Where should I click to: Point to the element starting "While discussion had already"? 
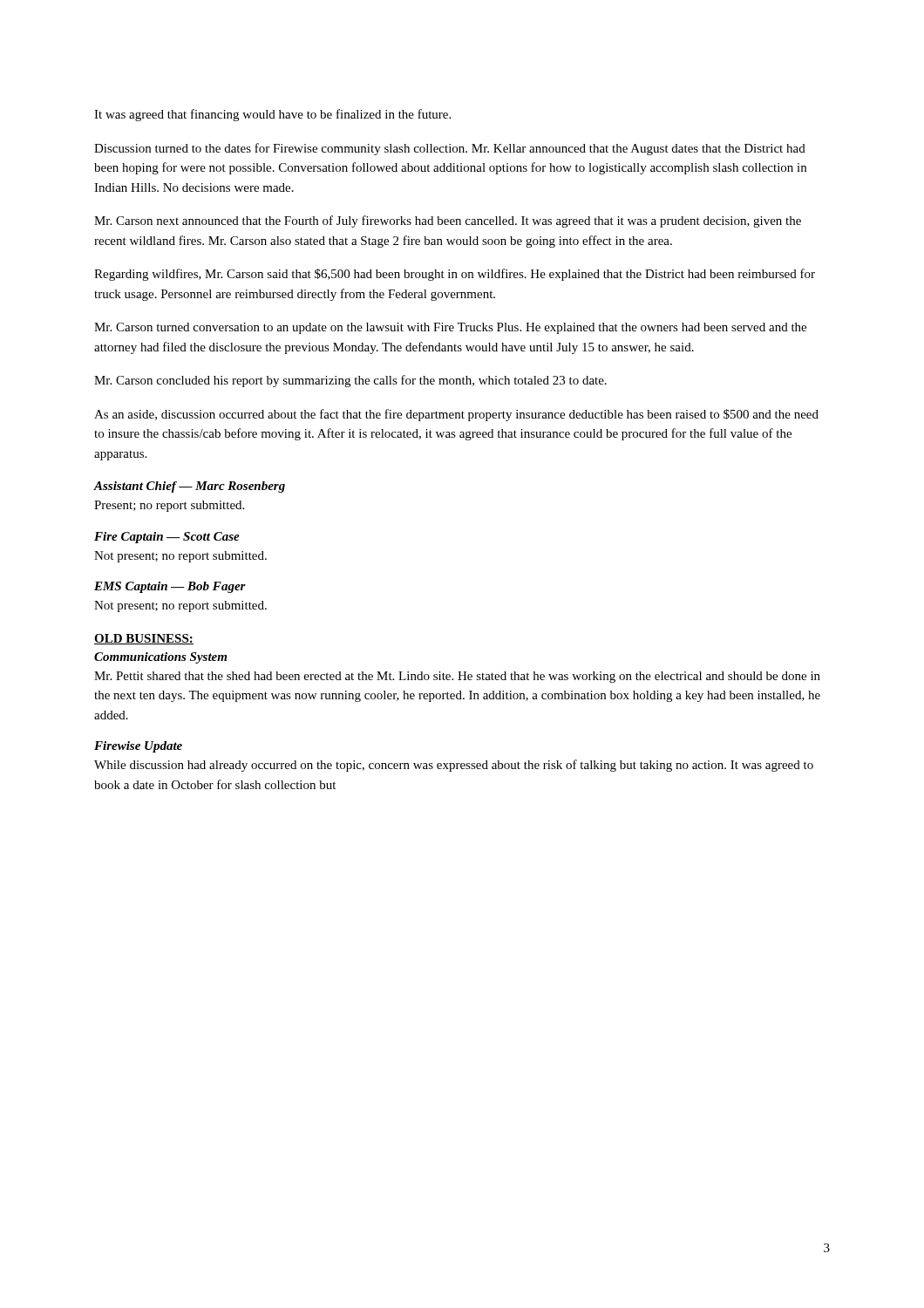click(x=454, y=775)
